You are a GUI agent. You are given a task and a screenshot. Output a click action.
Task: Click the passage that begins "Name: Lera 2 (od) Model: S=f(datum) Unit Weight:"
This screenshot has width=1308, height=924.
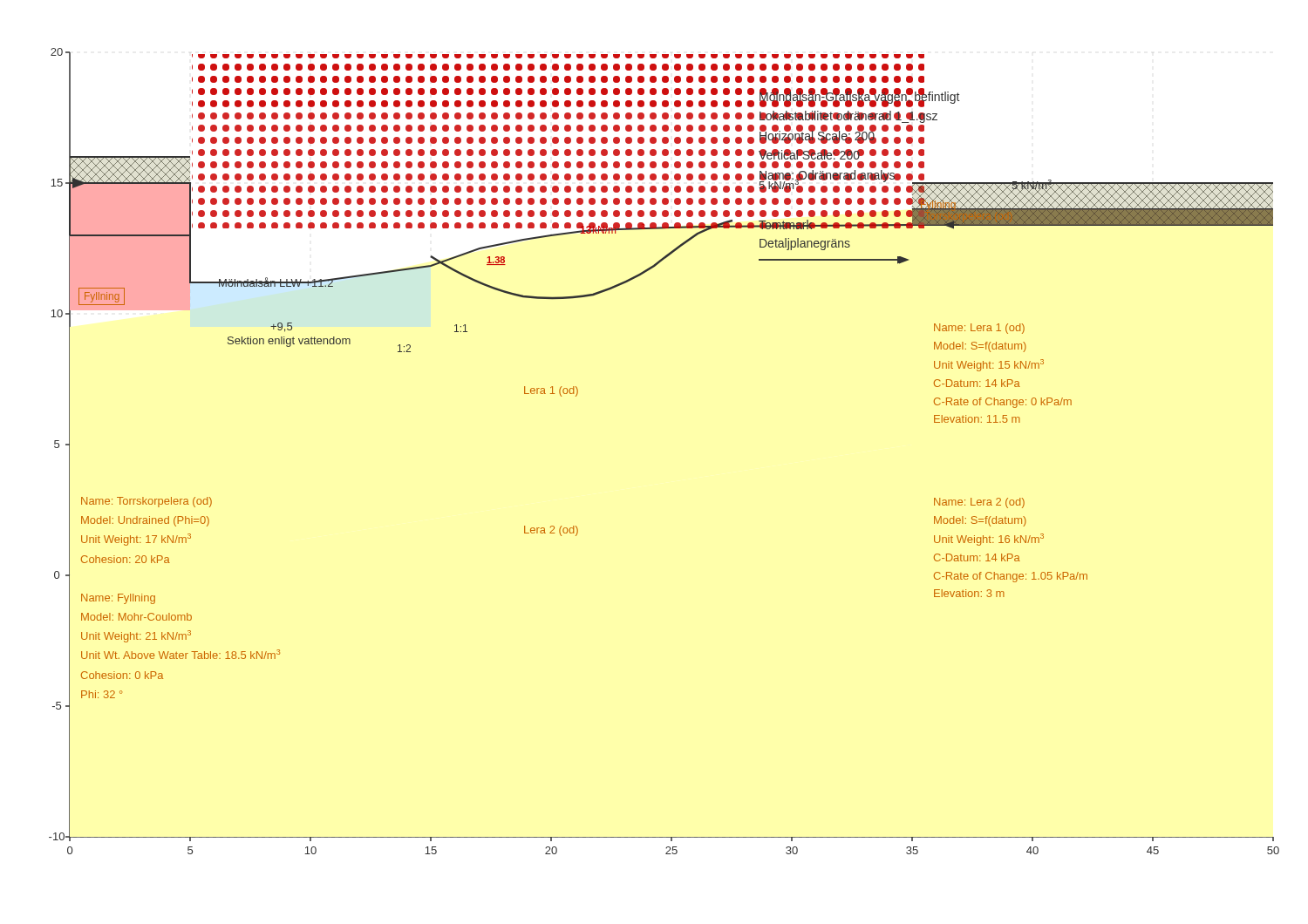point(1010,548)
